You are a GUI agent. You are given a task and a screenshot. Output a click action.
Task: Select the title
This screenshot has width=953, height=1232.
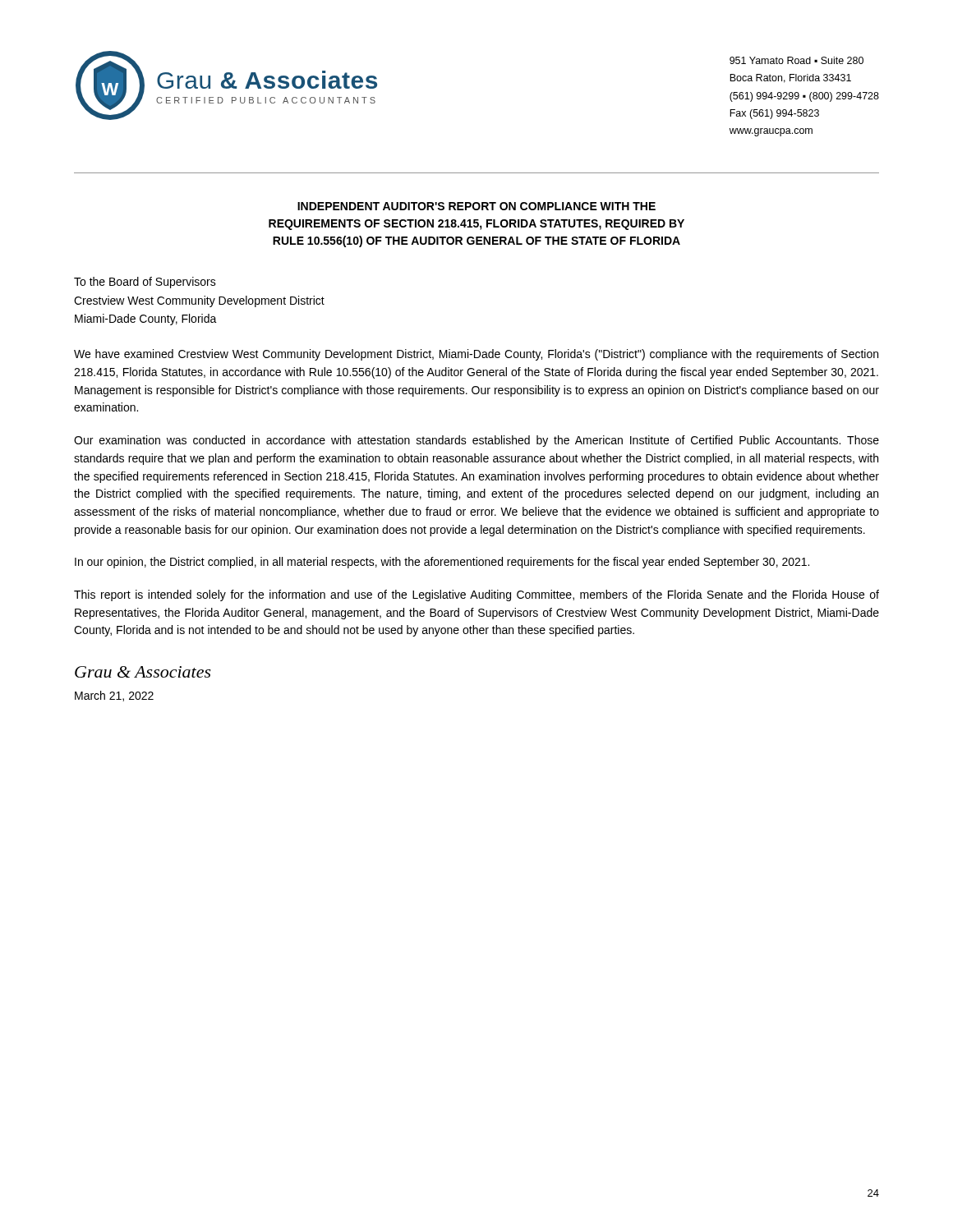(x=476, y=224)
